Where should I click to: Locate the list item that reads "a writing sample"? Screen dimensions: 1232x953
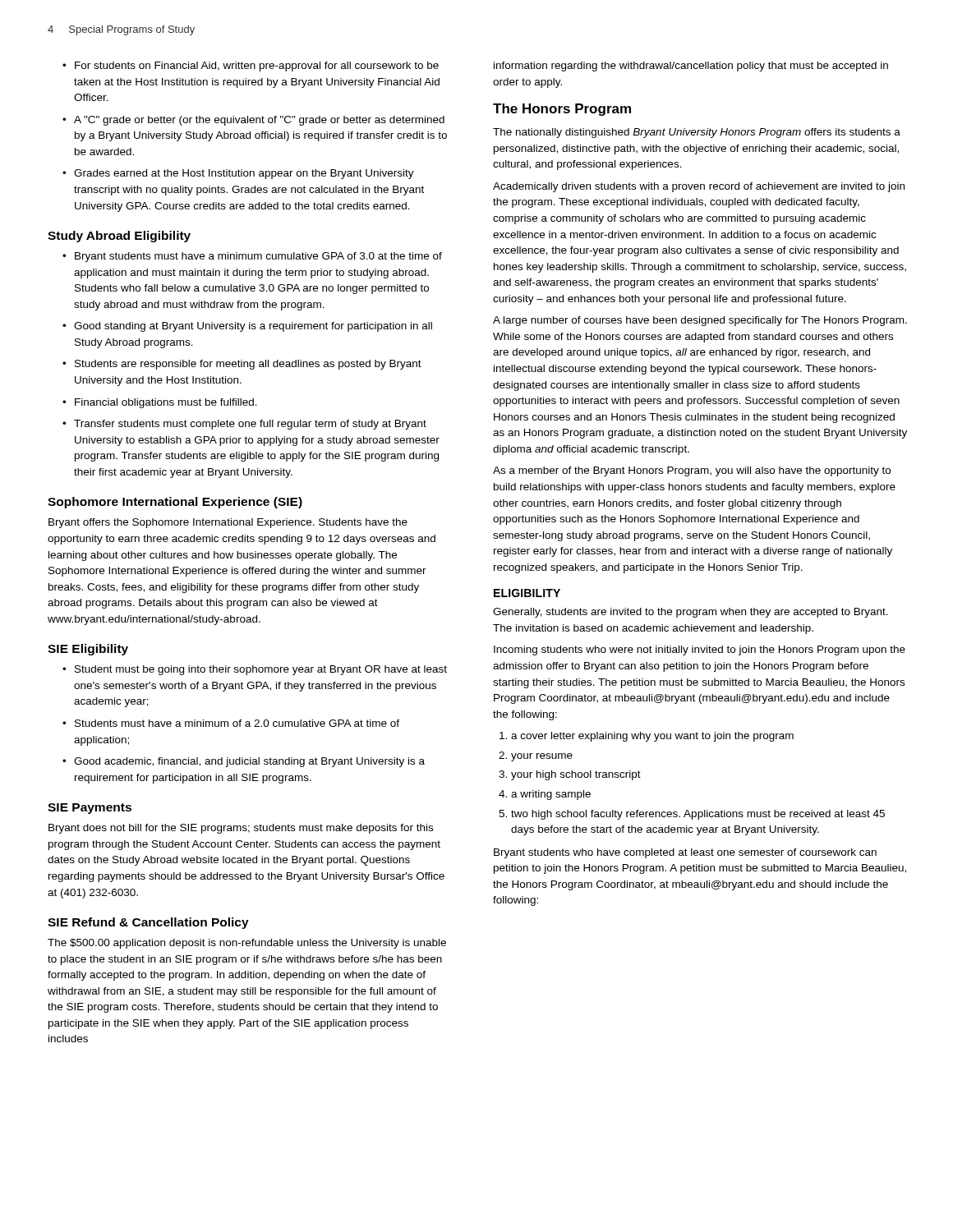[551, 794]
